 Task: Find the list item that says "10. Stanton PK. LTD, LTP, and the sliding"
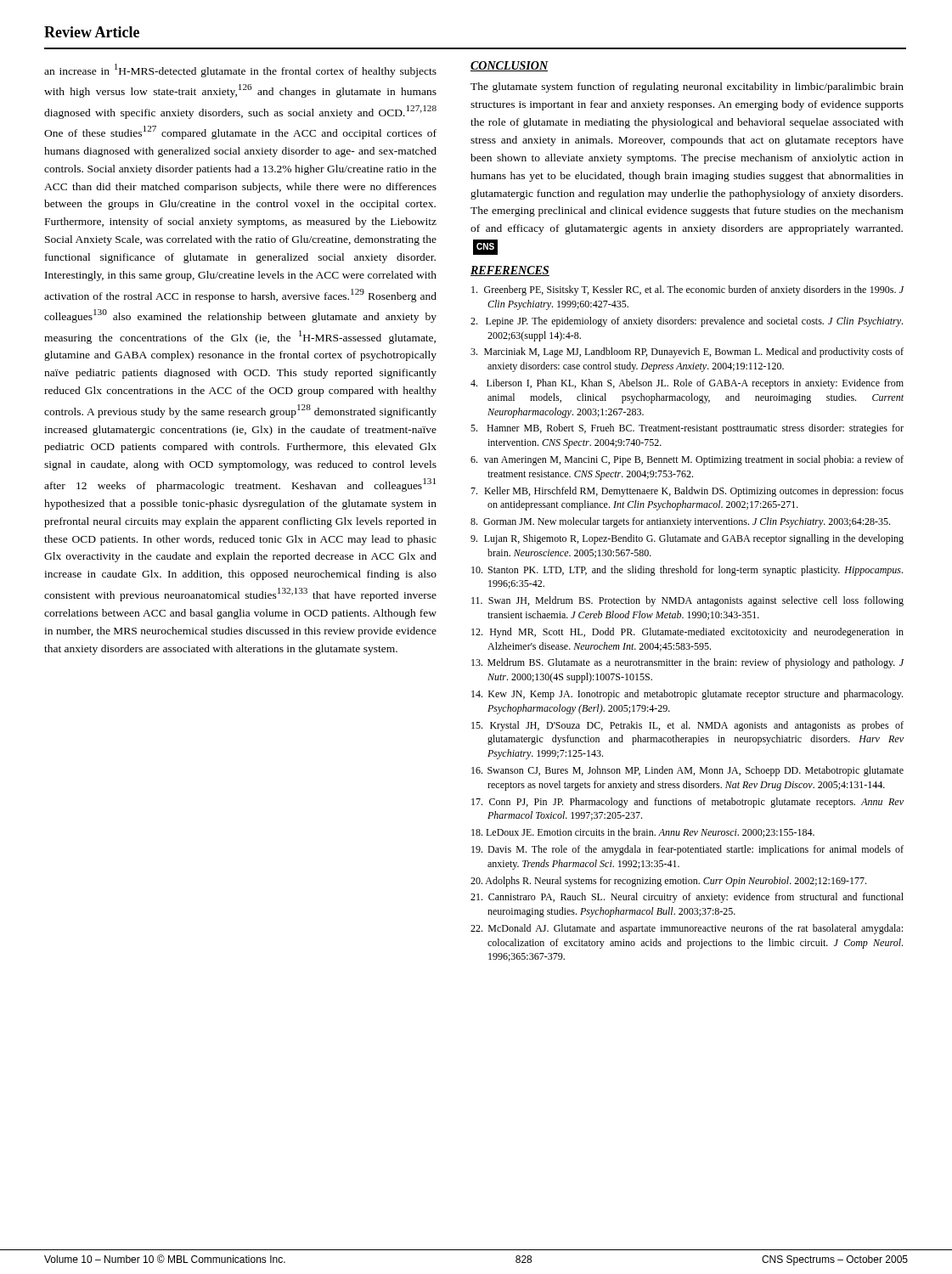pyautogui.click(x=687, y=577)
